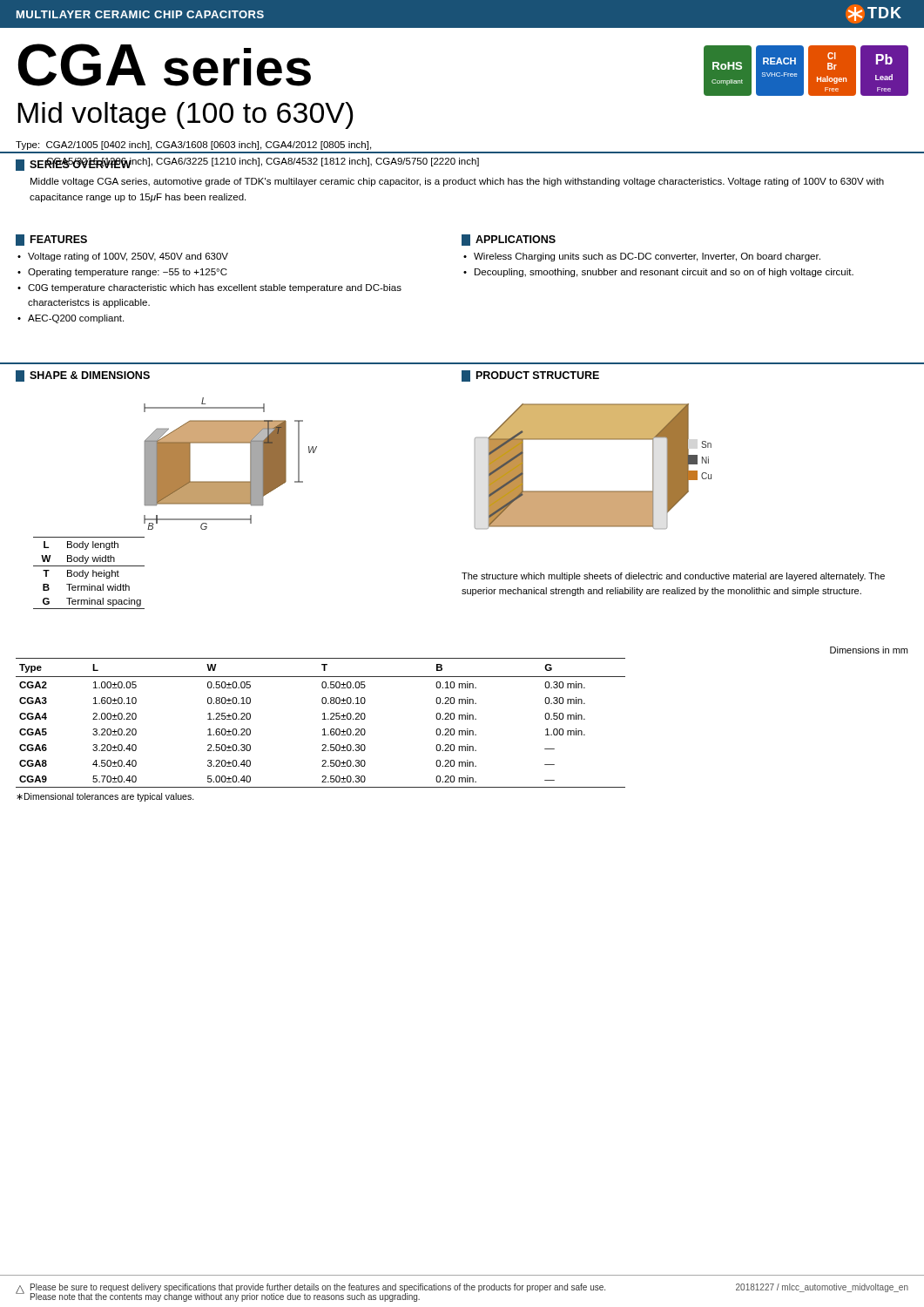Select the list item with the text "•Voltage rating of 100V, 250V, 450V and 630V"
924x1307 pixels.
pyautogui.click(x=123, y=257)
